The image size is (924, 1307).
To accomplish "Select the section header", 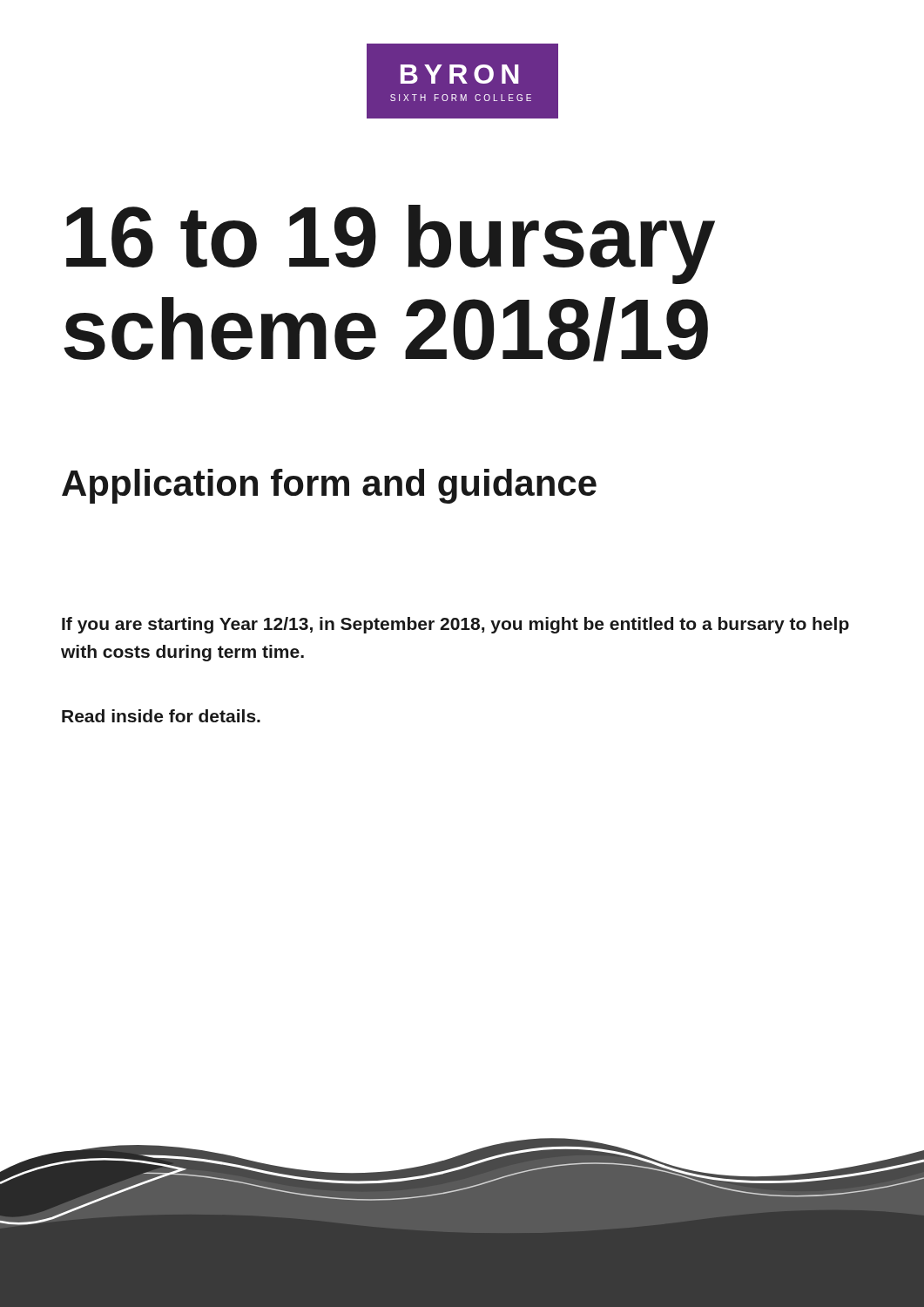I will coord(462,484).
